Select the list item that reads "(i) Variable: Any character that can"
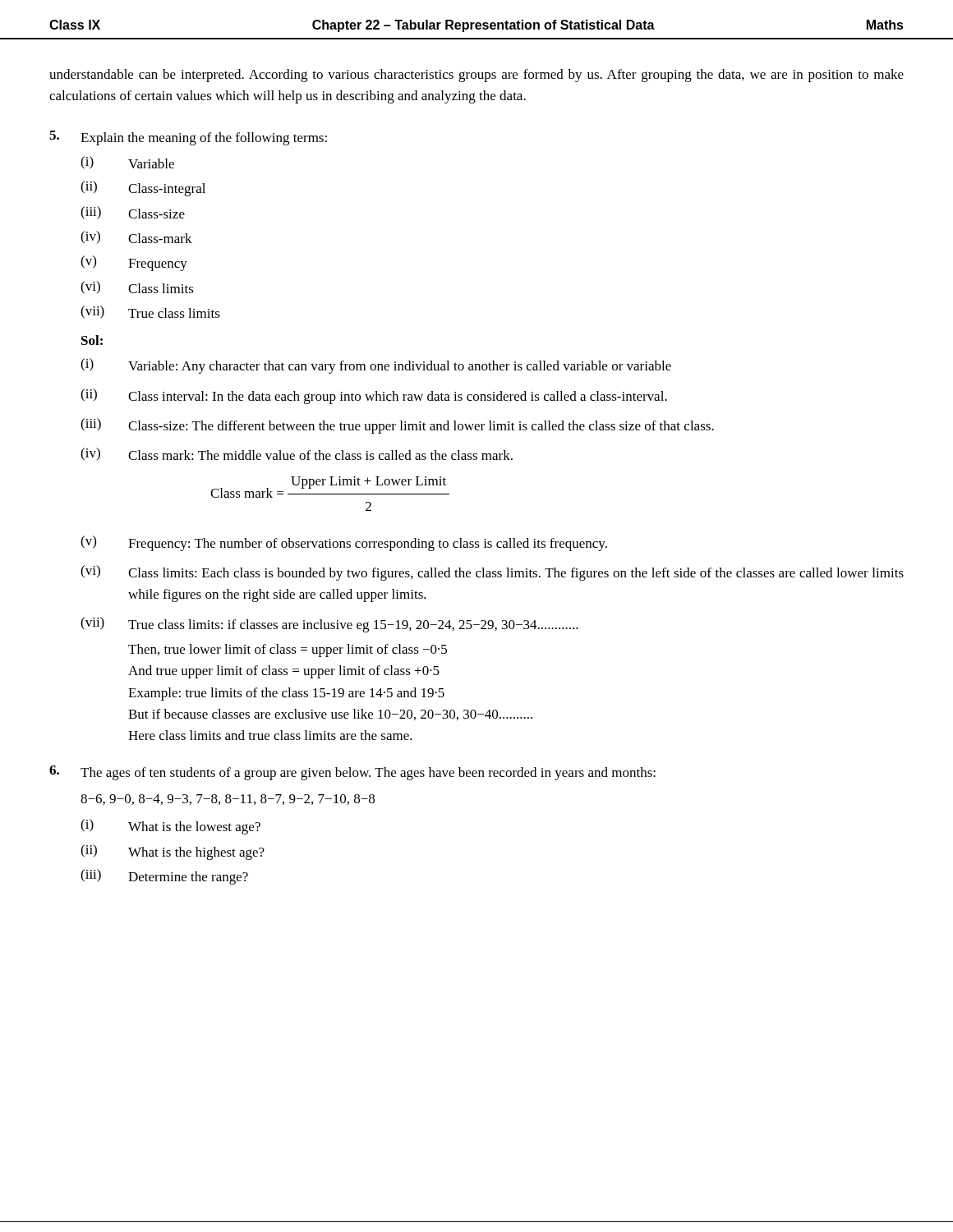Viewport: 953px width, 1232px height. tap(492, 367)
